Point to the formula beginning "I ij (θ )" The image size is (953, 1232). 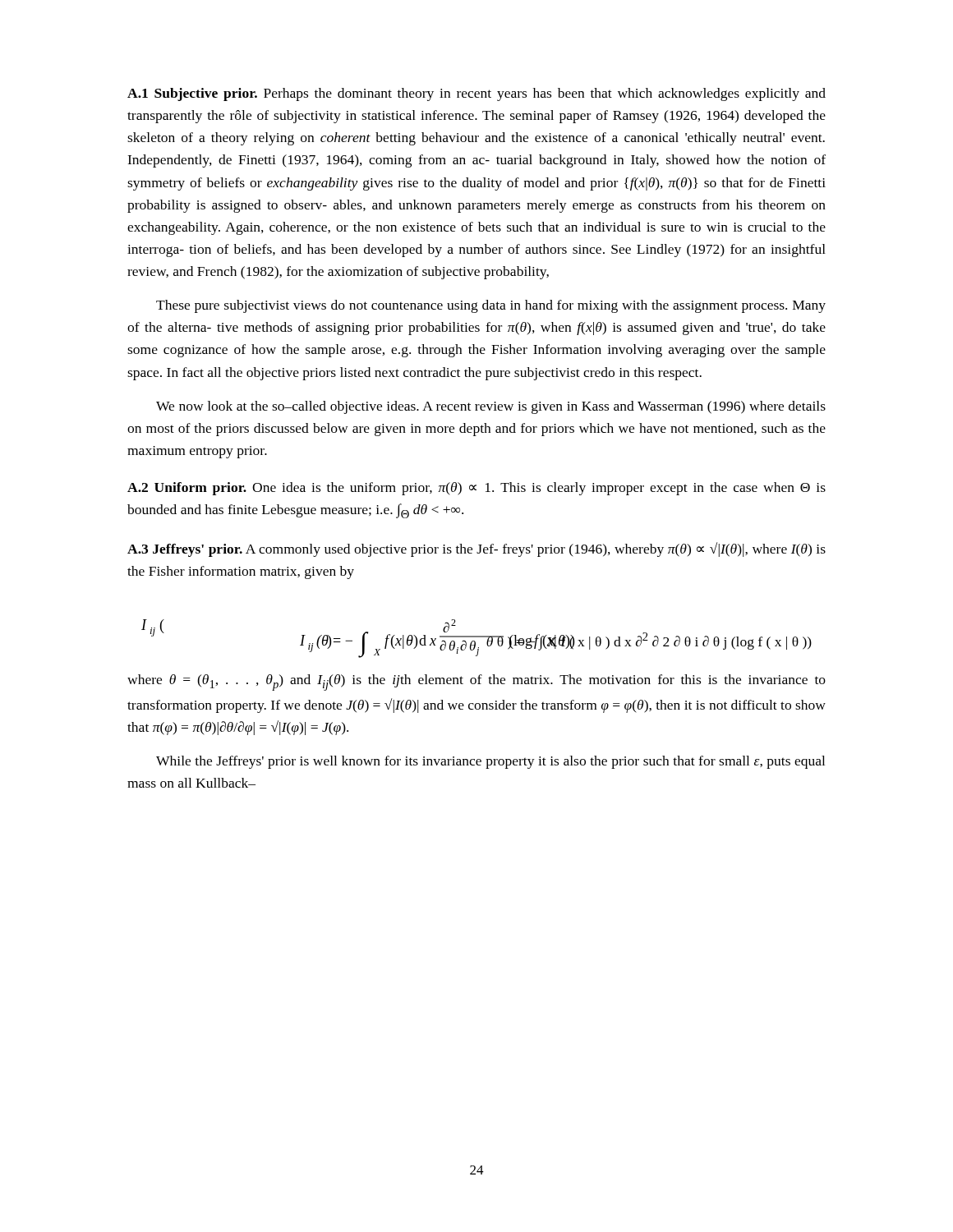476,639
